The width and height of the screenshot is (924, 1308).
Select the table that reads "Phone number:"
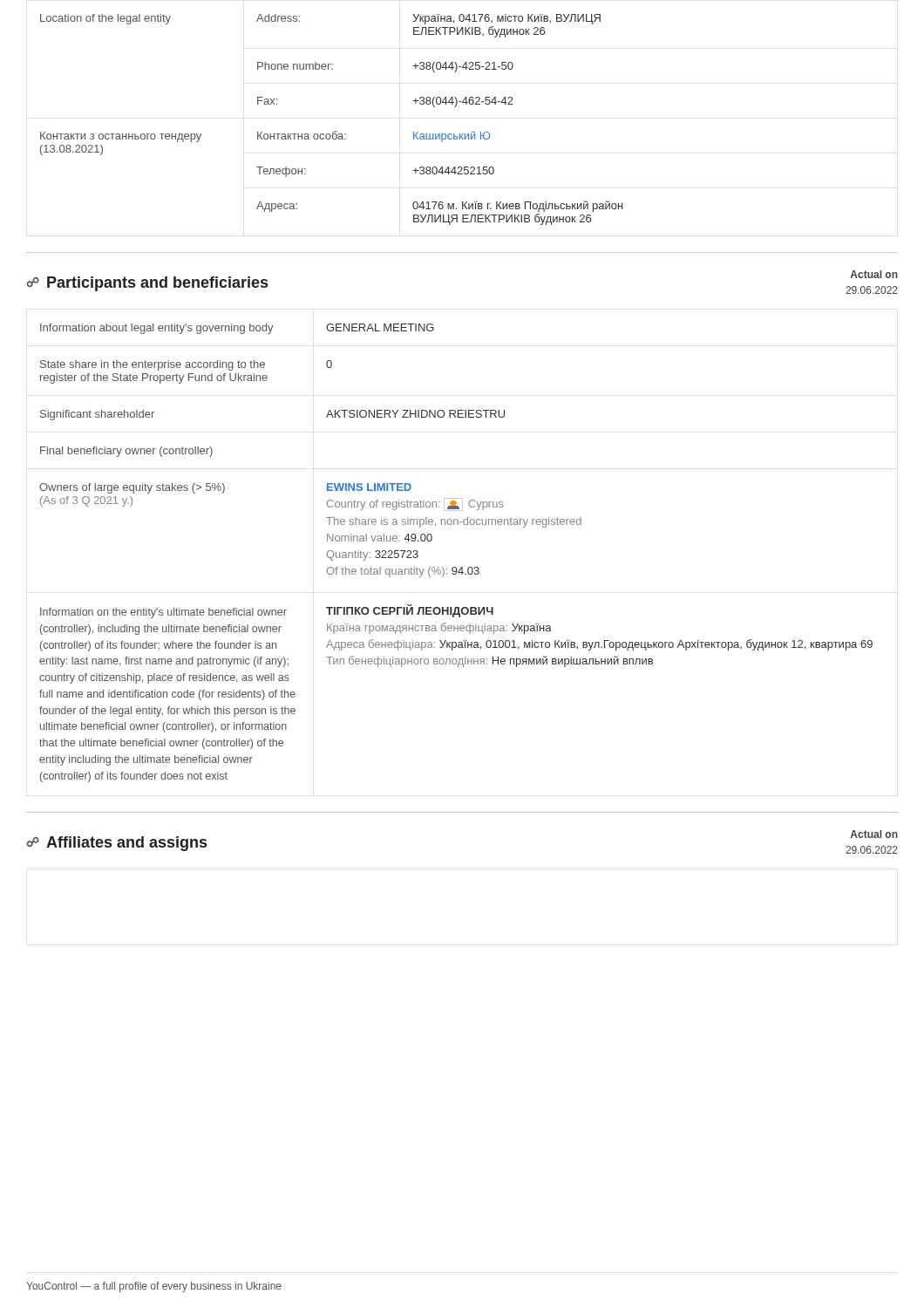point(462,118)
